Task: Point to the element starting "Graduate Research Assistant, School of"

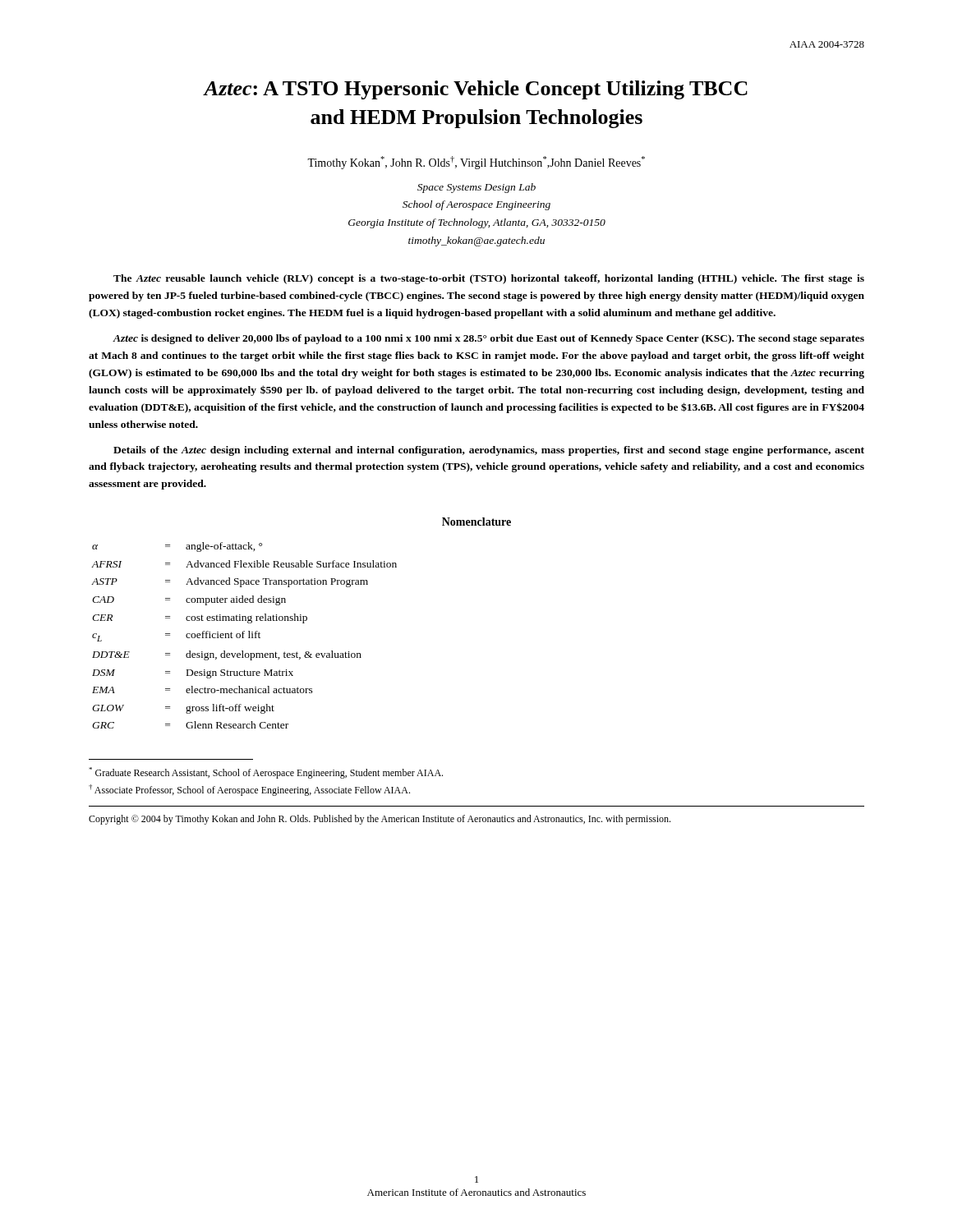Action: click(266, 773)
